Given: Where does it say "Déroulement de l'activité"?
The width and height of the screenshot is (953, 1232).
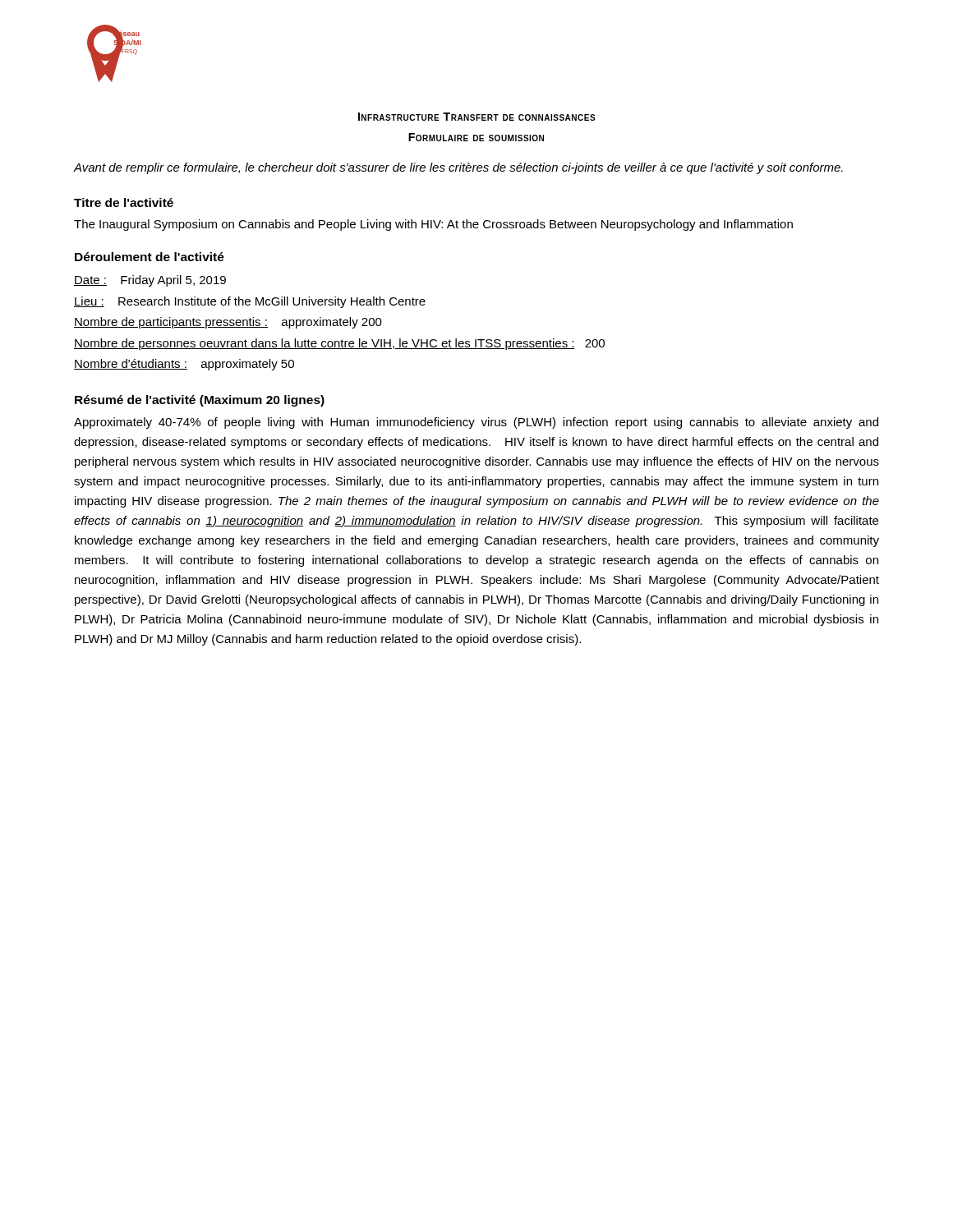Looking at the screenshot, I should tap(149, 257).
